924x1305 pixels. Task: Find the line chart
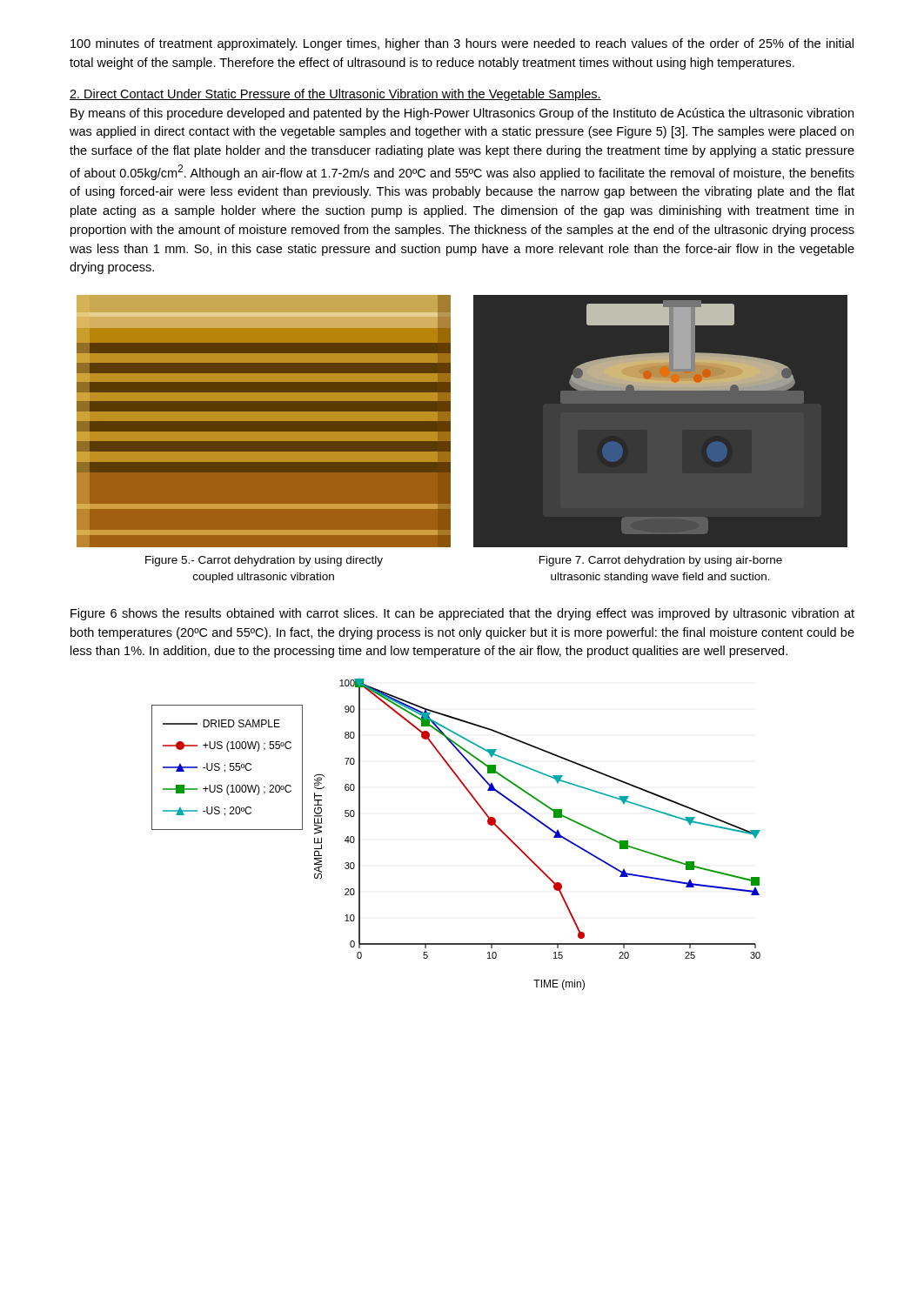[x=462, y=831]
